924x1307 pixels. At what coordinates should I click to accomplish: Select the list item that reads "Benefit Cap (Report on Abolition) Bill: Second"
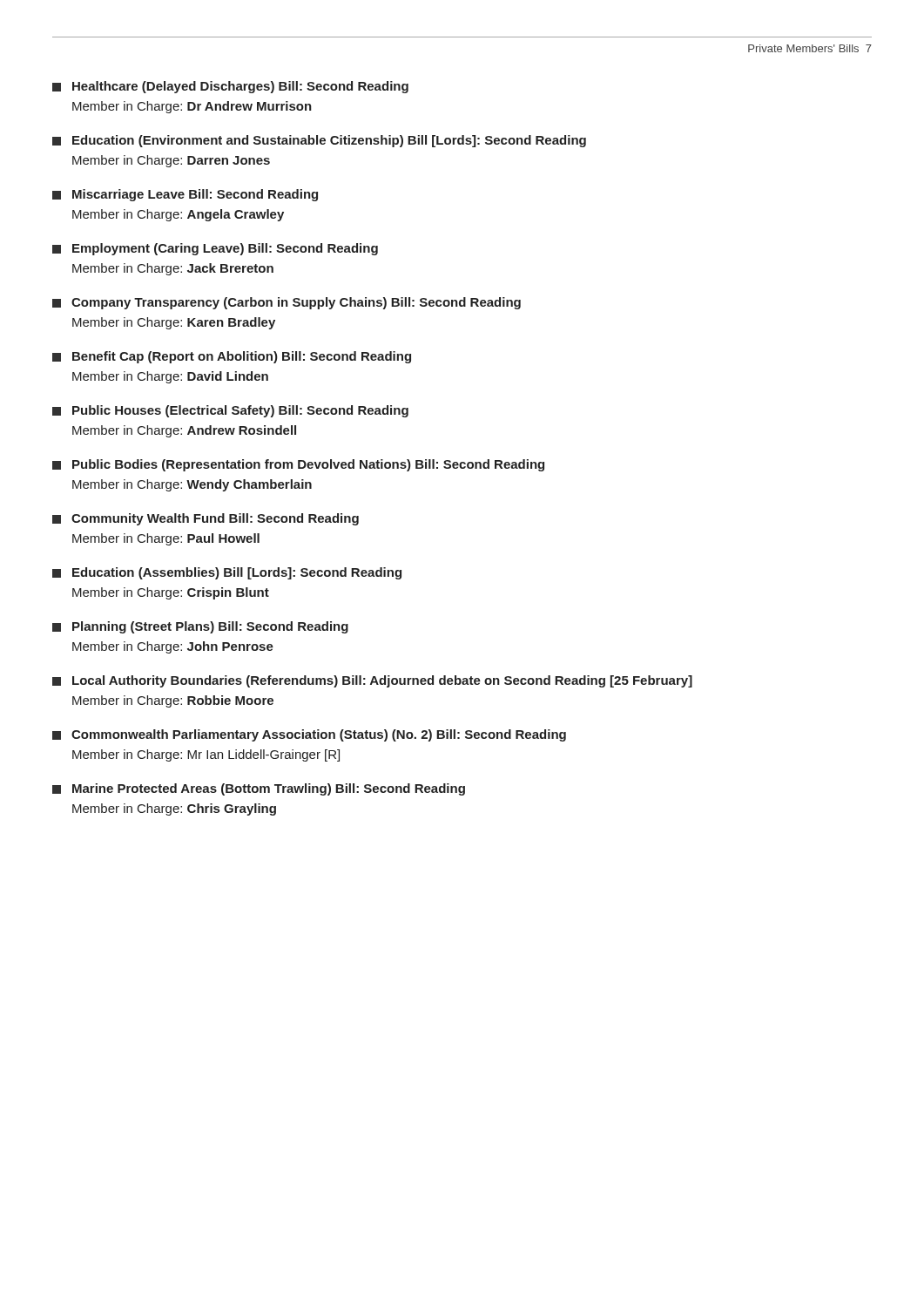pyautogui.click(x=232, y=357)
